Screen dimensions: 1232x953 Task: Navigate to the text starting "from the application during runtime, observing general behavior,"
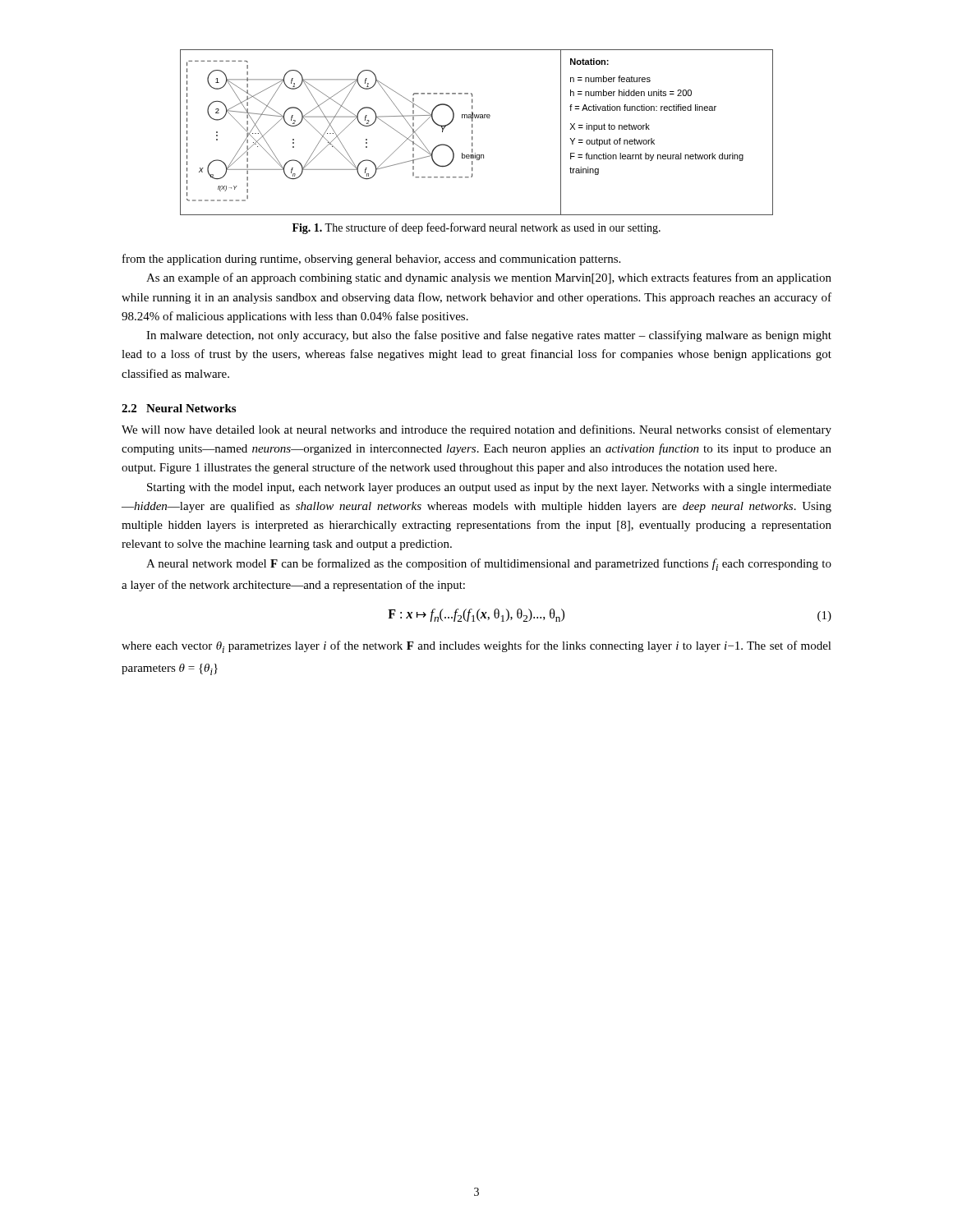click(x=476, y=317)
